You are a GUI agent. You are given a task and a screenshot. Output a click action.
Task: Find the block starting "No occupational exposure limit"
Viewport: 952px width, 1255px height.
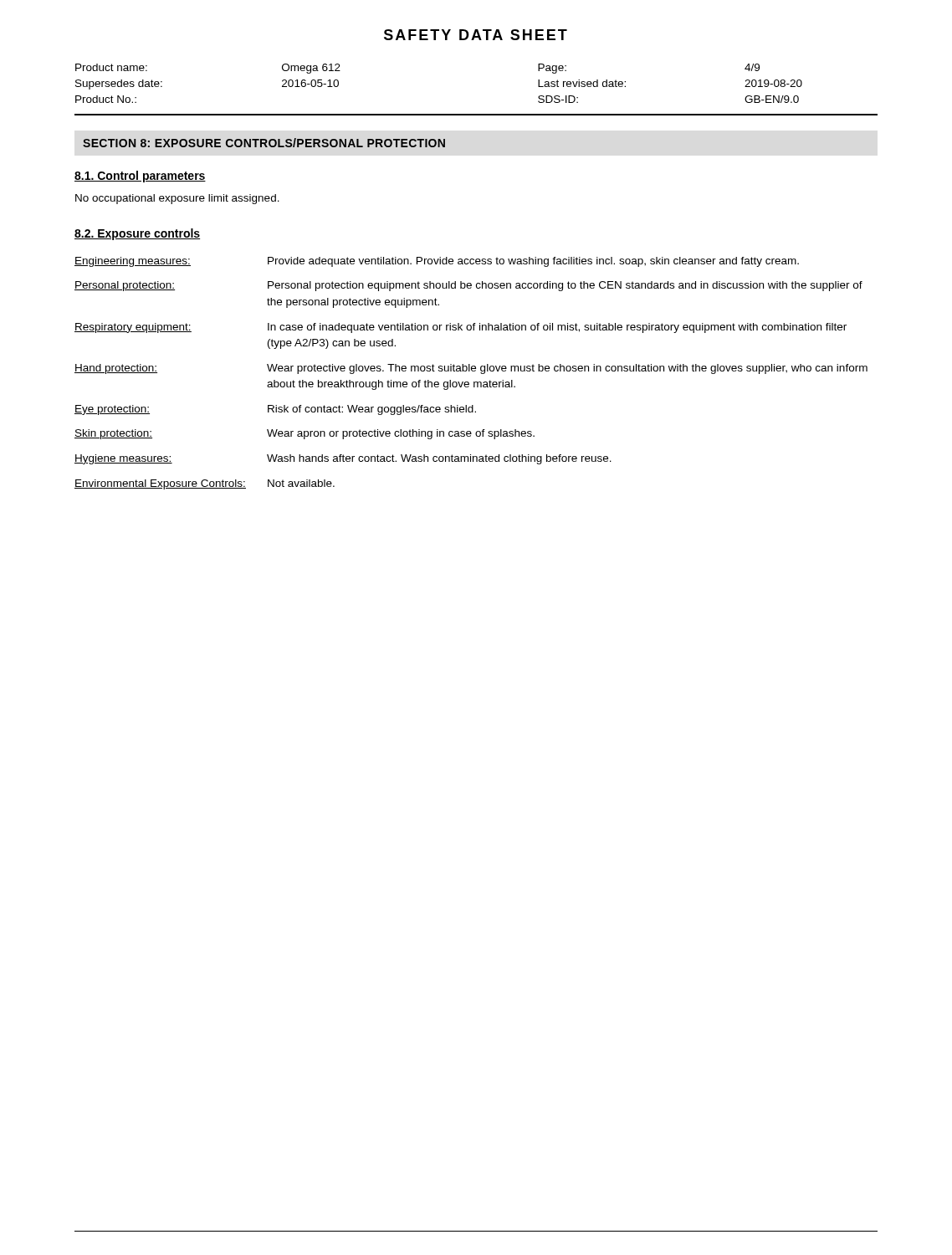coord(177,198)
